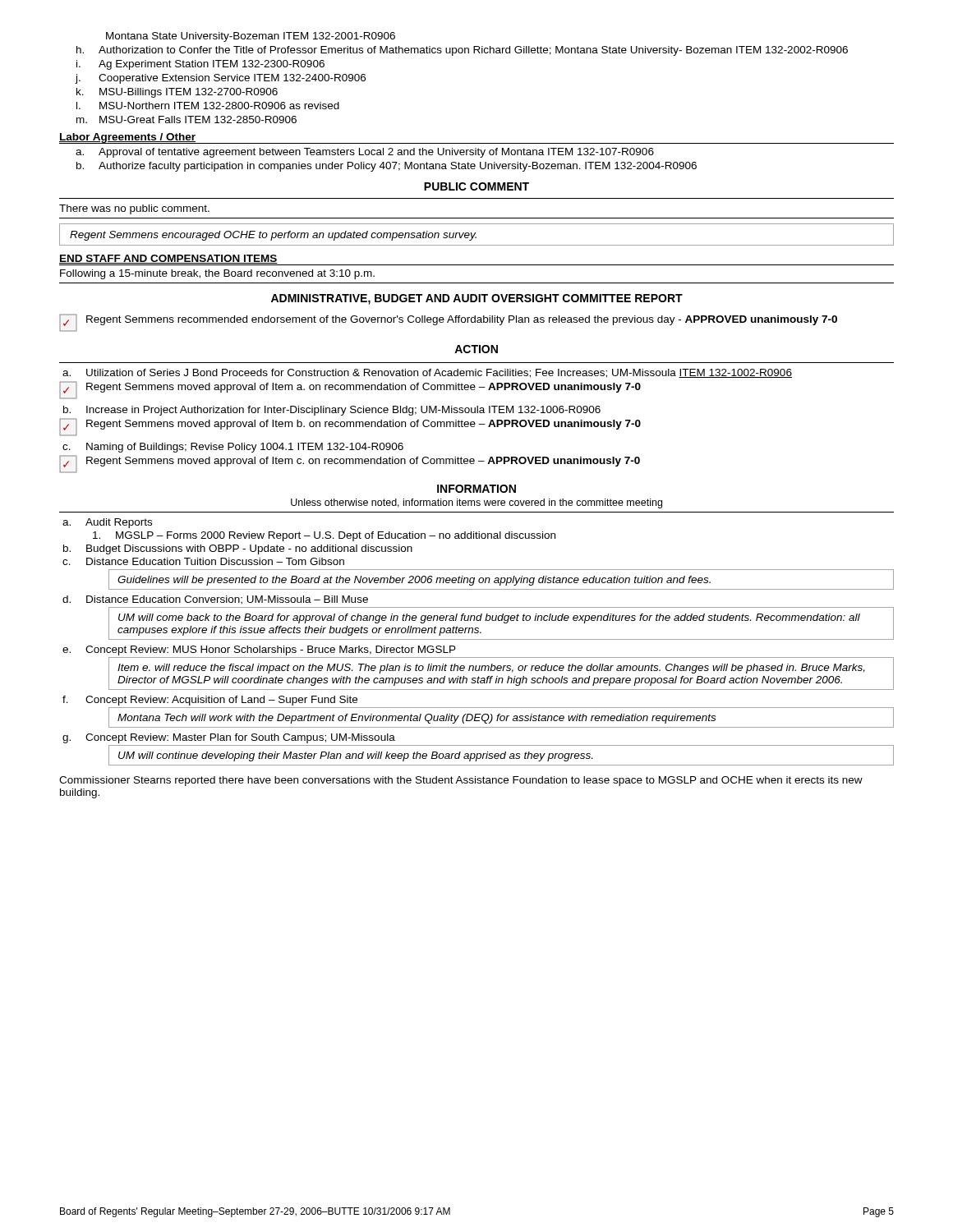Viewport: 953px width, 1232px height.
Task: Click the passage that begins "l. MSU-Northern ITEM 132-2800-R0906 as"
Action: click(199, 106)
